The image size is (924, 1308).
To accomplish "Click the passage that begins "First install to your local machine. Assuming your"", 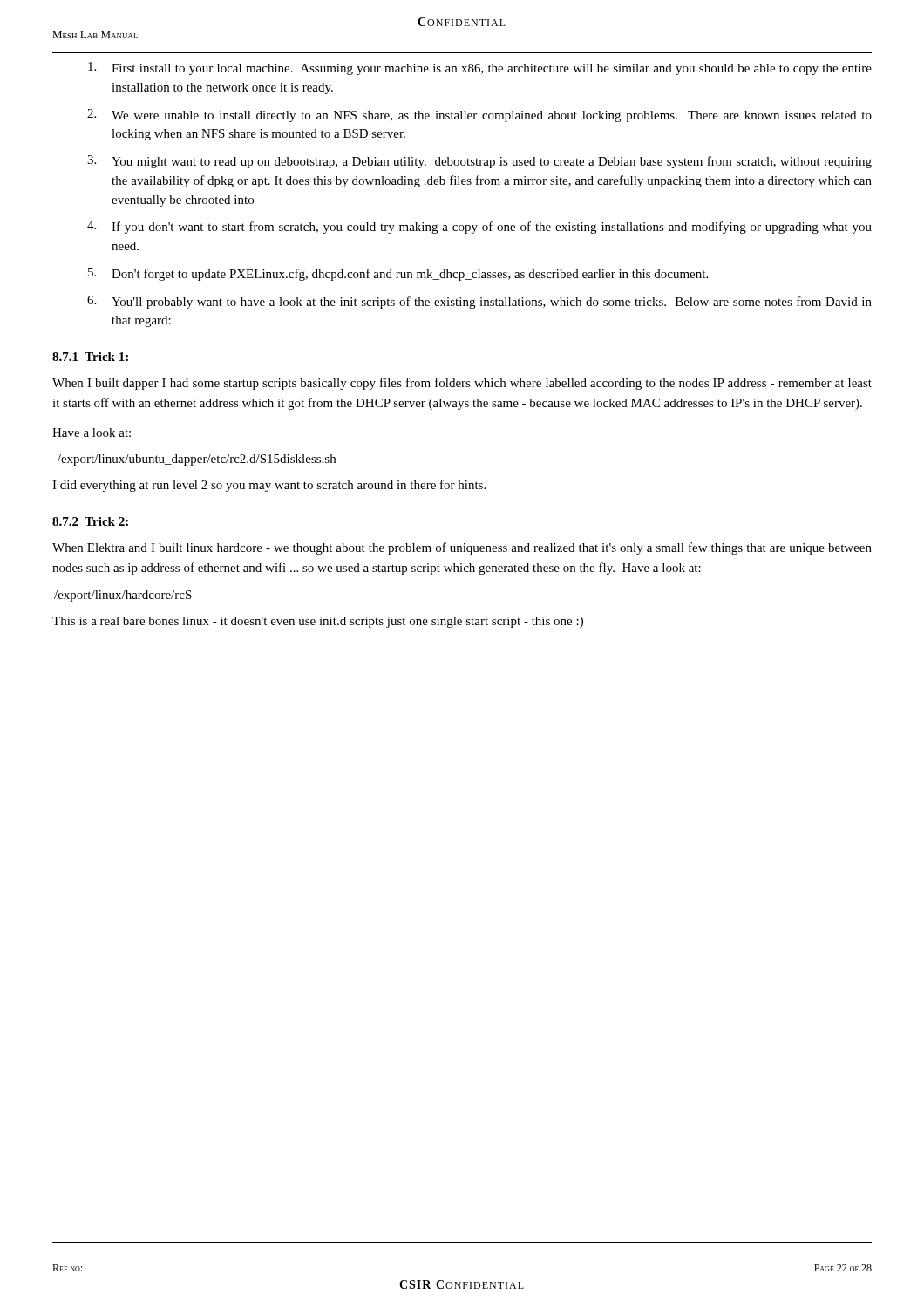I will (479, 78).
